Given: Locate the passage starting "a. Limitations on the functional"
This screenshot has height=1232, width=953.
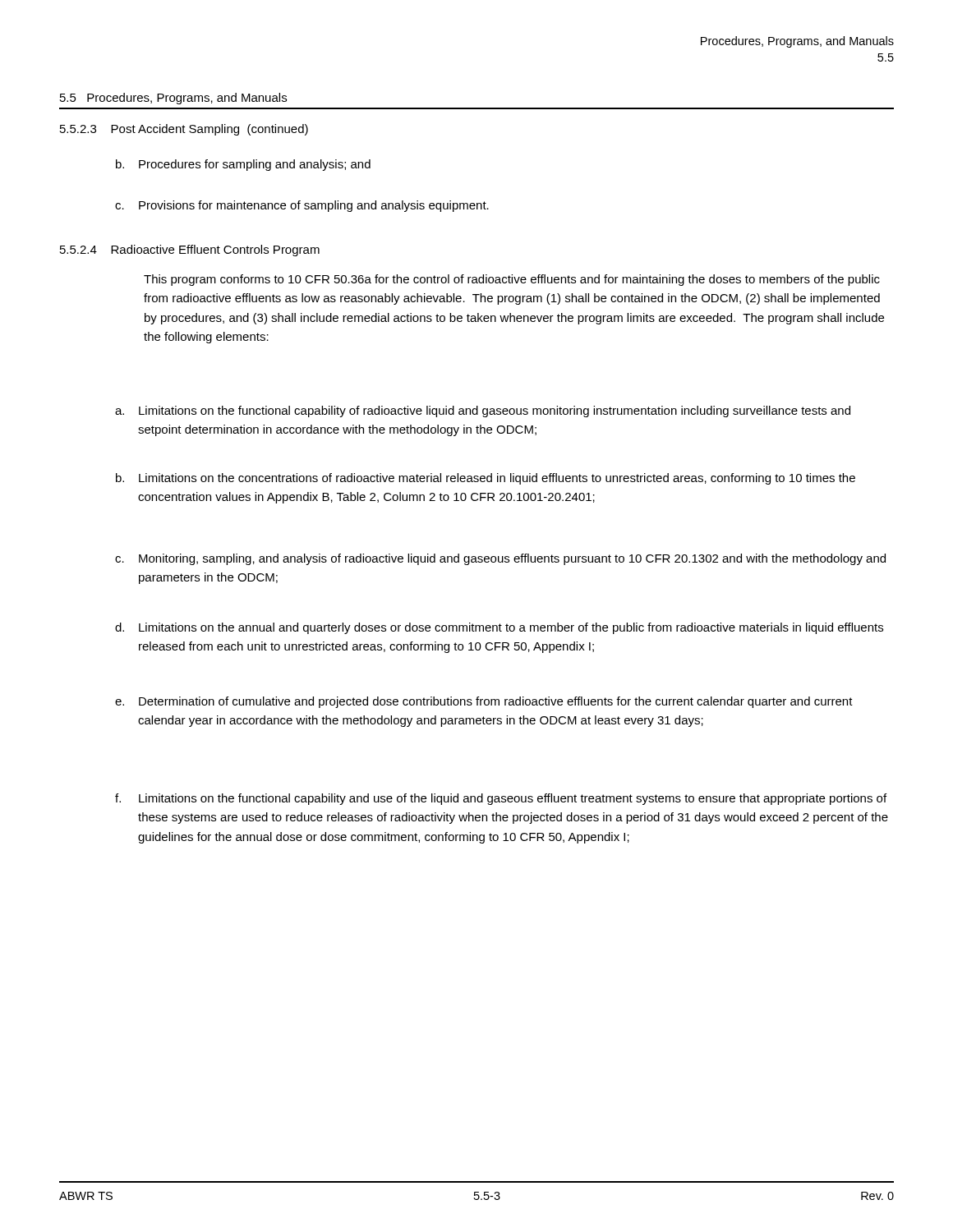Looking at the screenshot, I should point(504,420).
